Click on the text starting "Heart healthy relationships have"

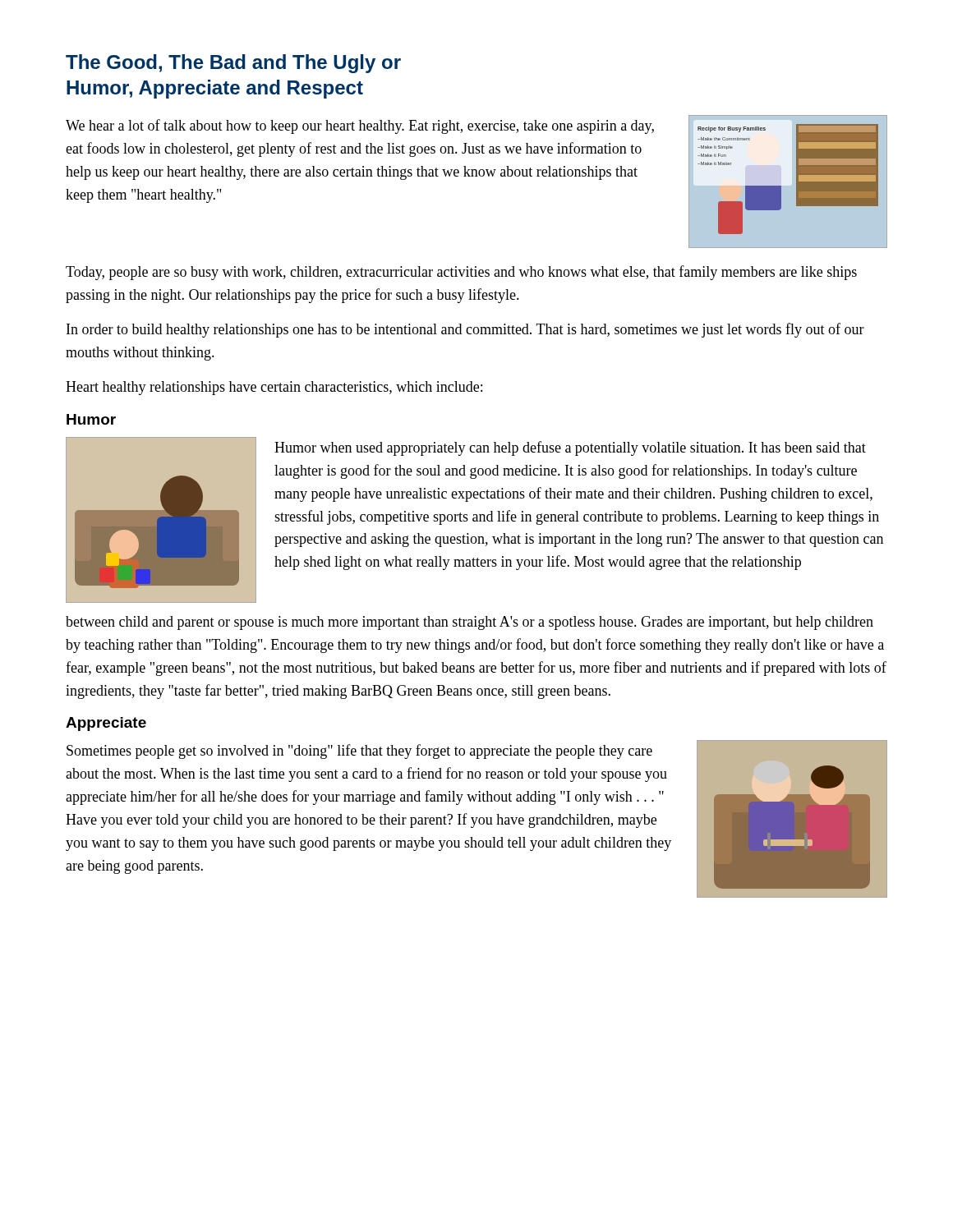point(275,387)
